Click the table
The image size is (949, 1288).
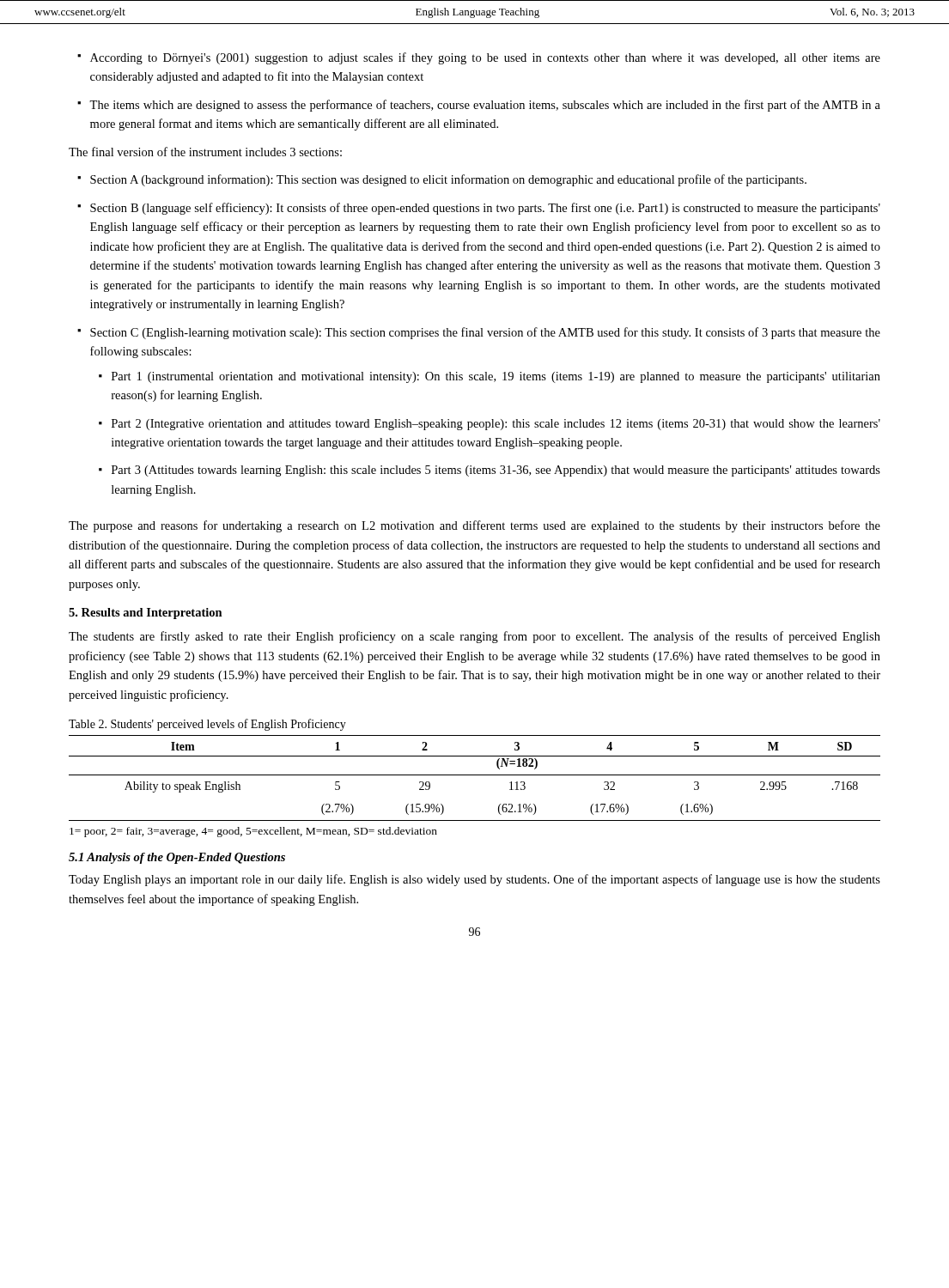[x=474, y=778]
